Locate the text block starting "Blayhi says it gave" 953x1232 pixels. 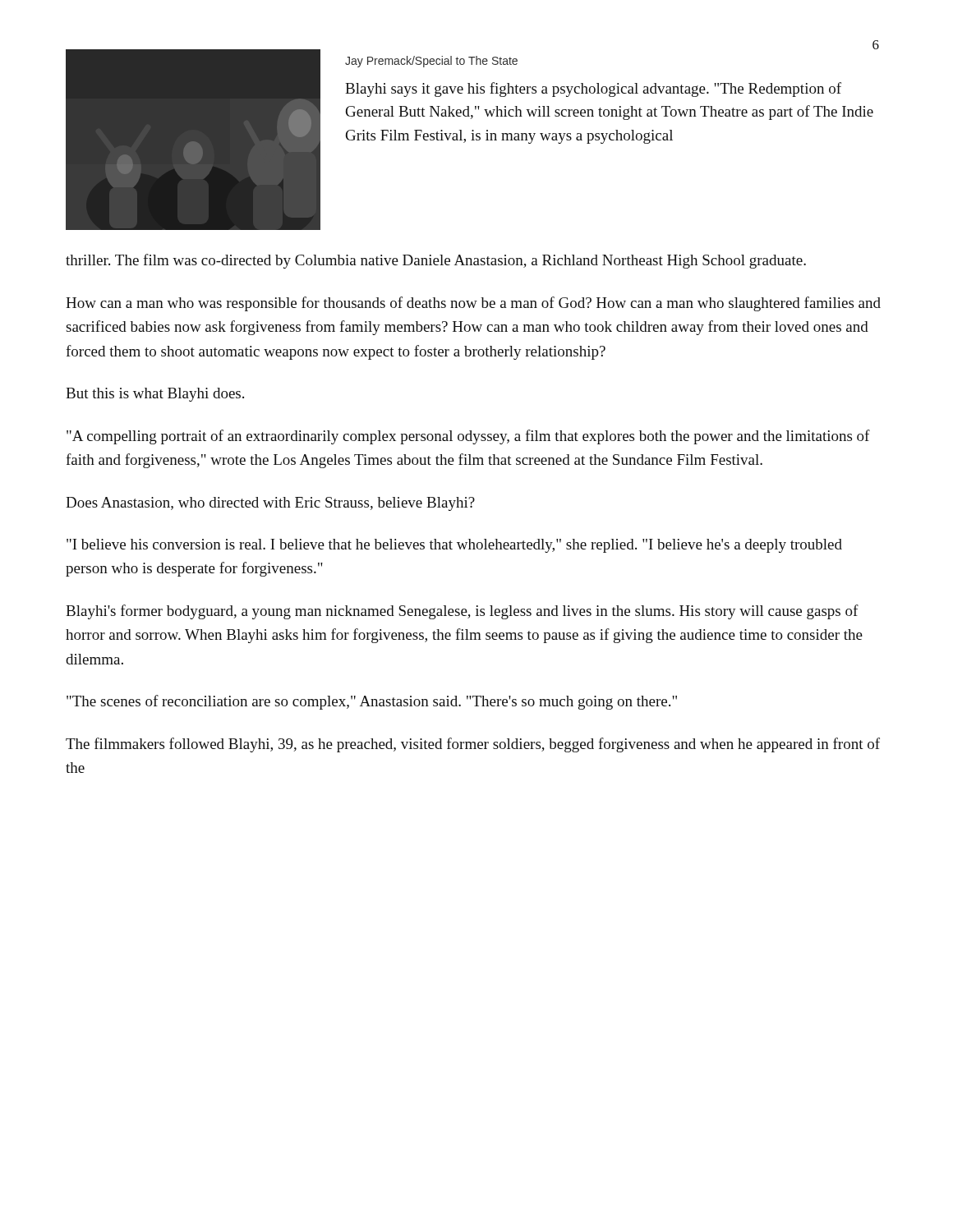[x=609, y=111]
